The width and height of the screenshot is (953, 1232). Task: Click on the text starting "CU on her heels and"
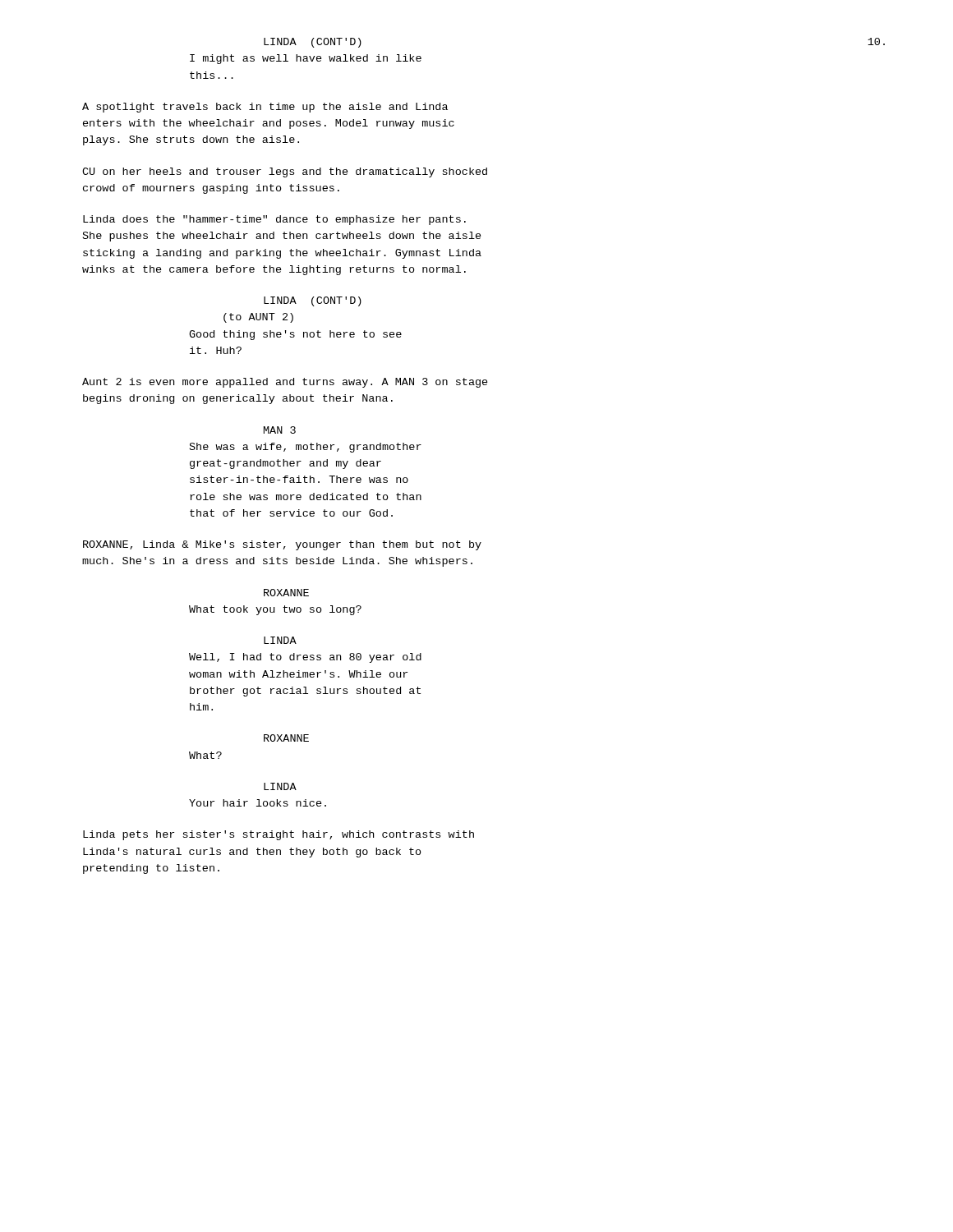click(285, 180)
